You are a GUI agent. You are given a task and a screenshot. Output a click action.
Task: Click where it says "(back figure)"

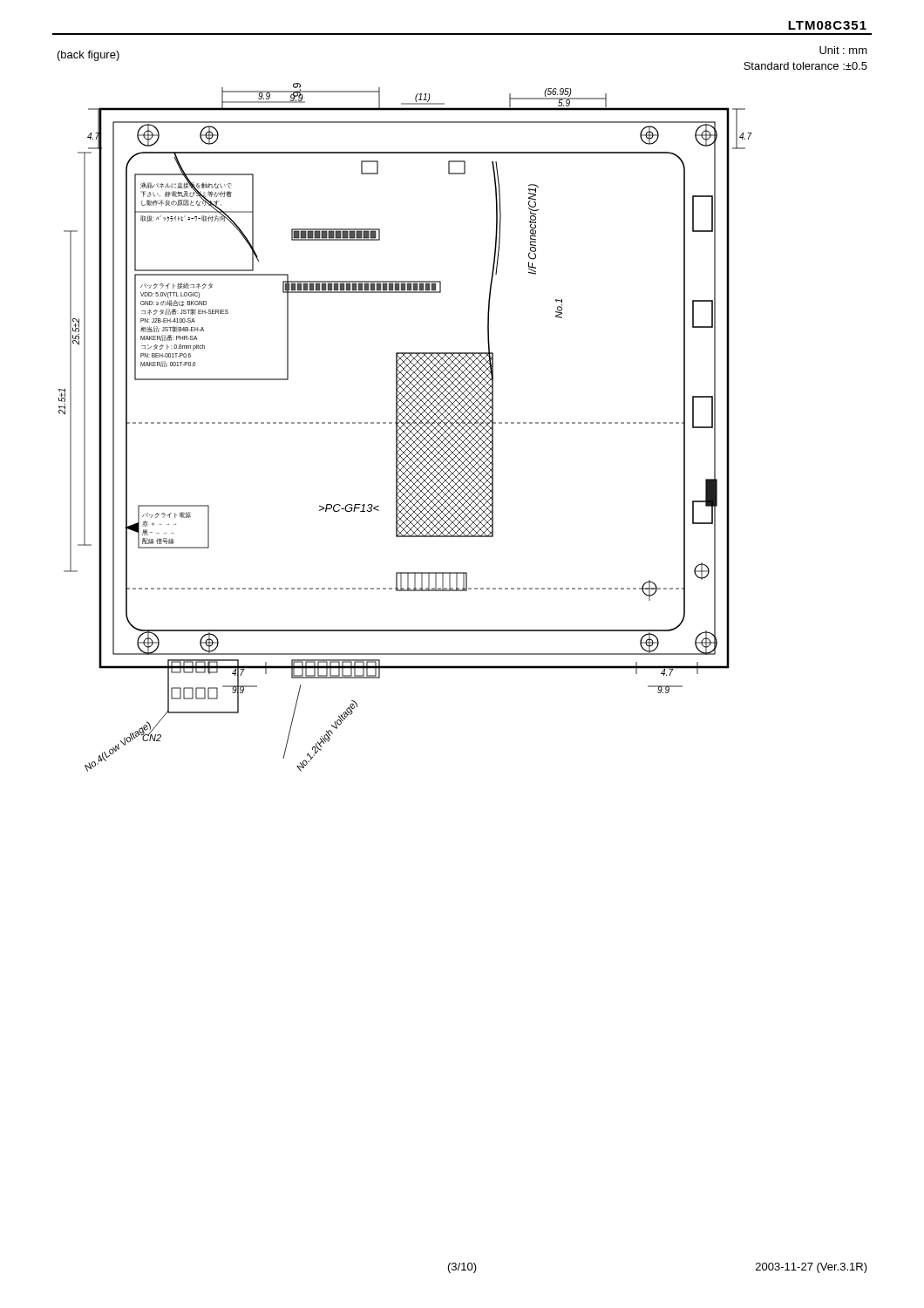[88, 55]
